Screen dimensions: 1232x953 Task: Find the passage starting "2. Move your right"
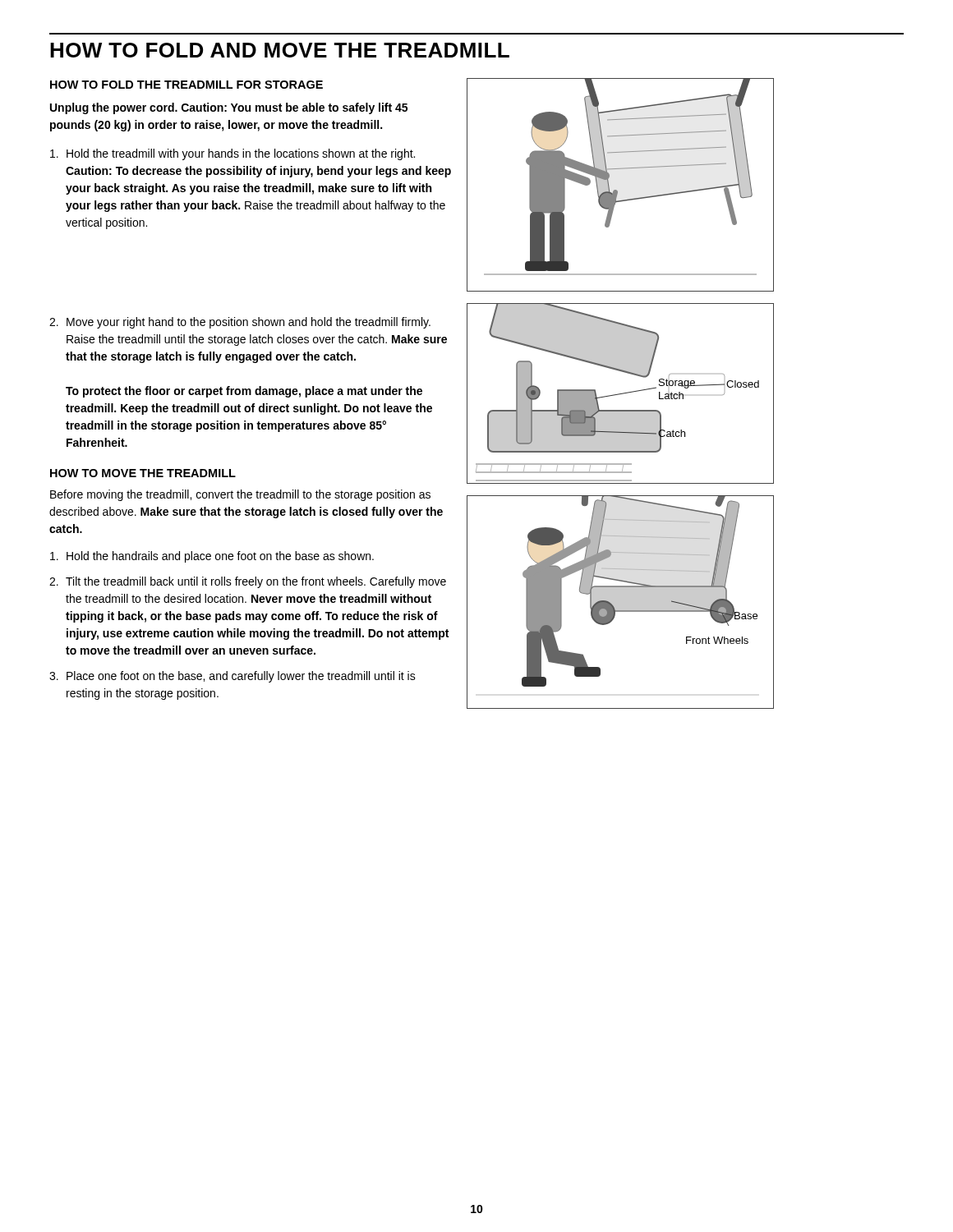pyautogui.click(x=251, y=383)
